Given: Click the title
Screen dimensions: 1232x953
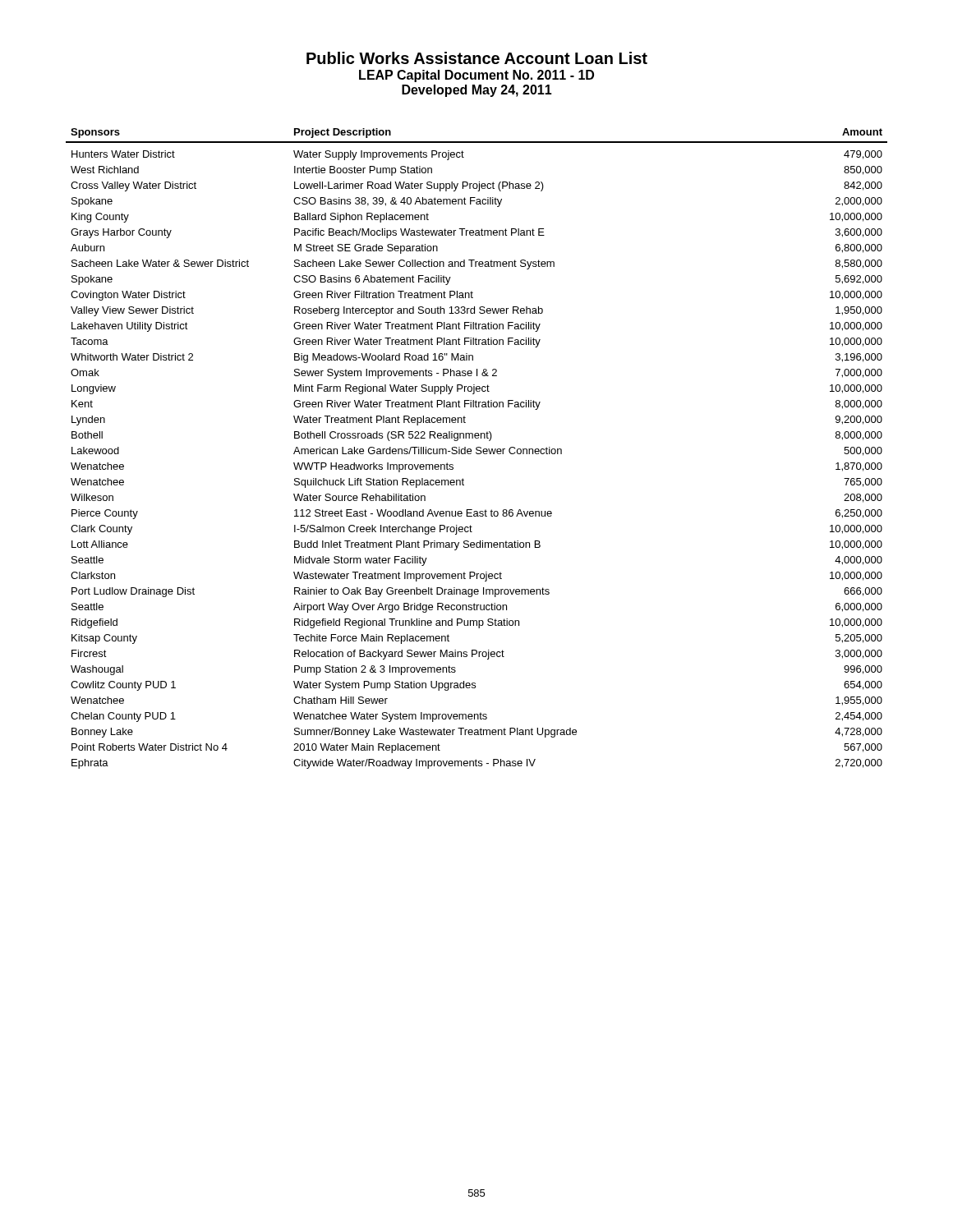Looking at the screenshot, I should (476, 73).
